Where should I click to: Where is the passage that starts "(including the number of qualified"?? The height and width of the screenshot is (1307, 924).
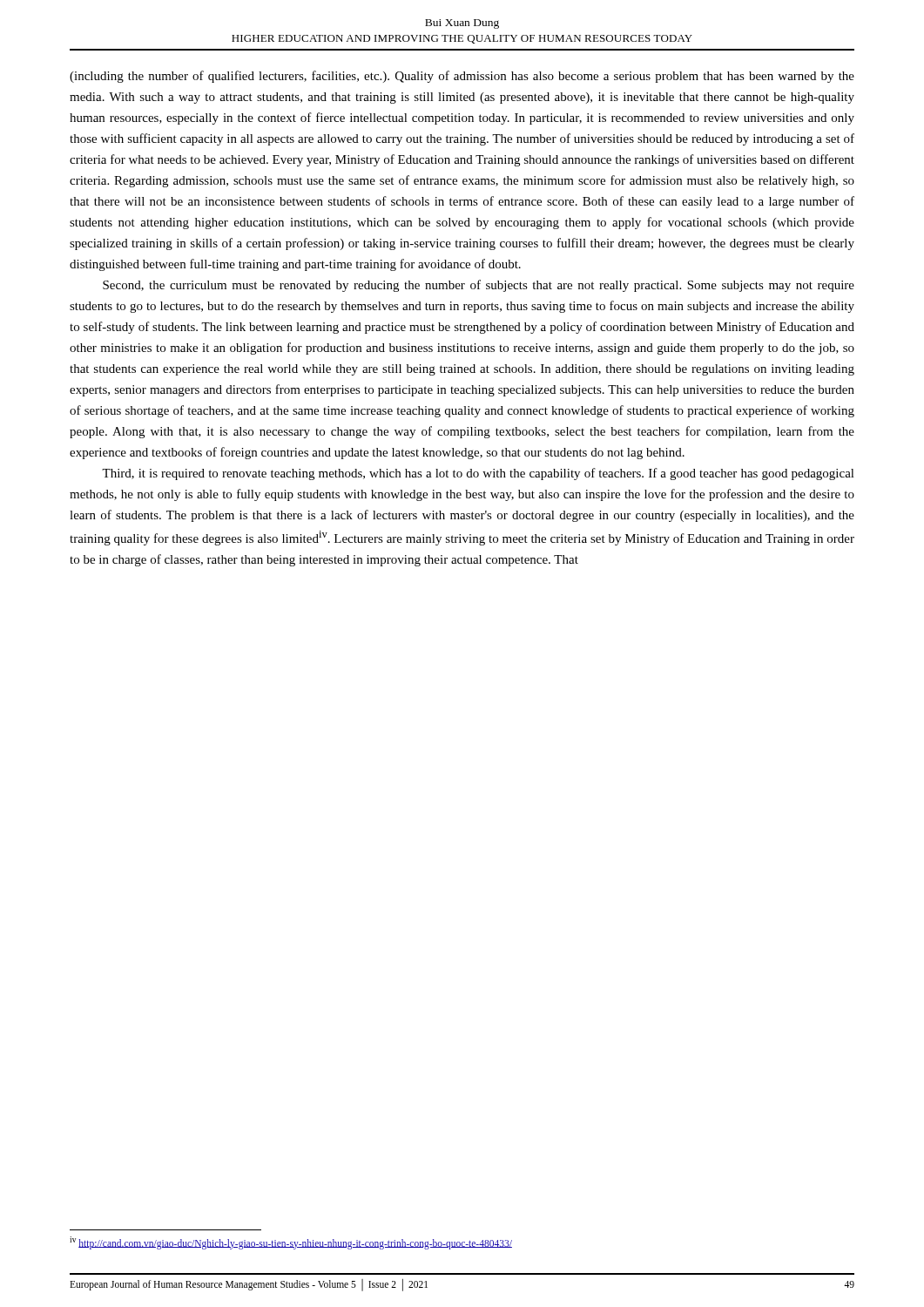click(462, 318)
